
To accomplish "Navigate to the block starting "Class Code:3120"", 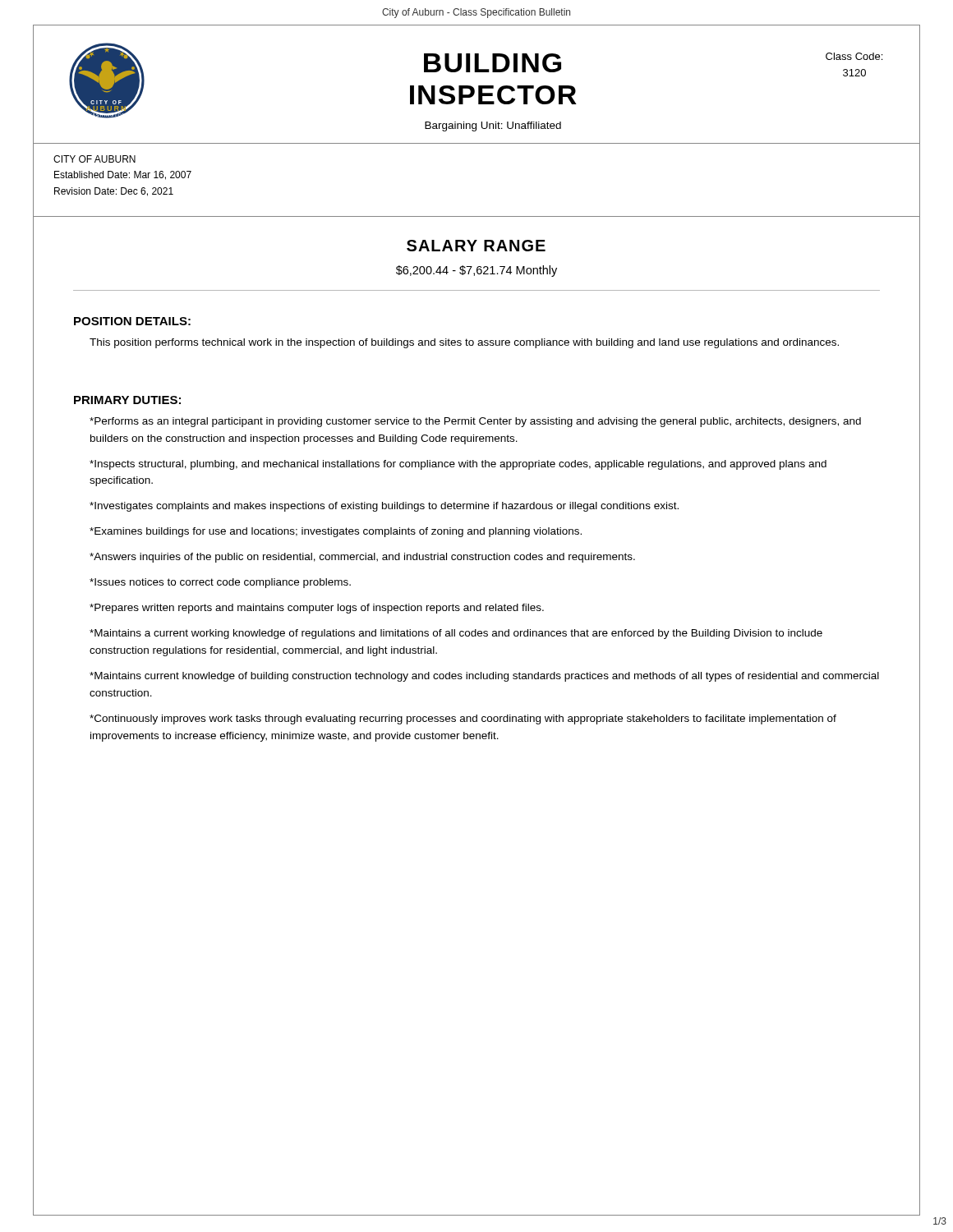I will [854, 64].
